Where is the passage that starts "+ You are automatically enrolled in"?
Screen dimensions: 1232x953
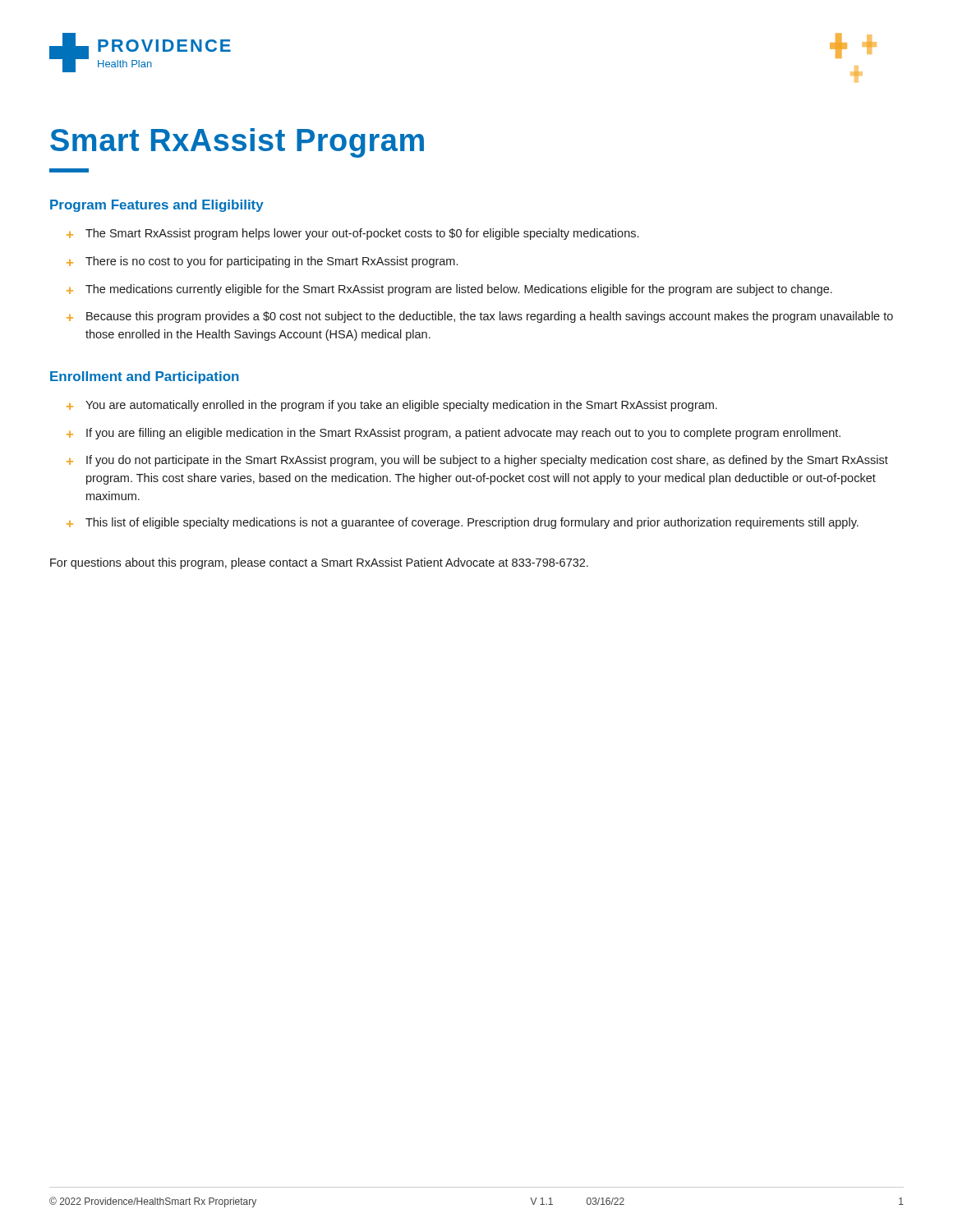click(476, 406)
